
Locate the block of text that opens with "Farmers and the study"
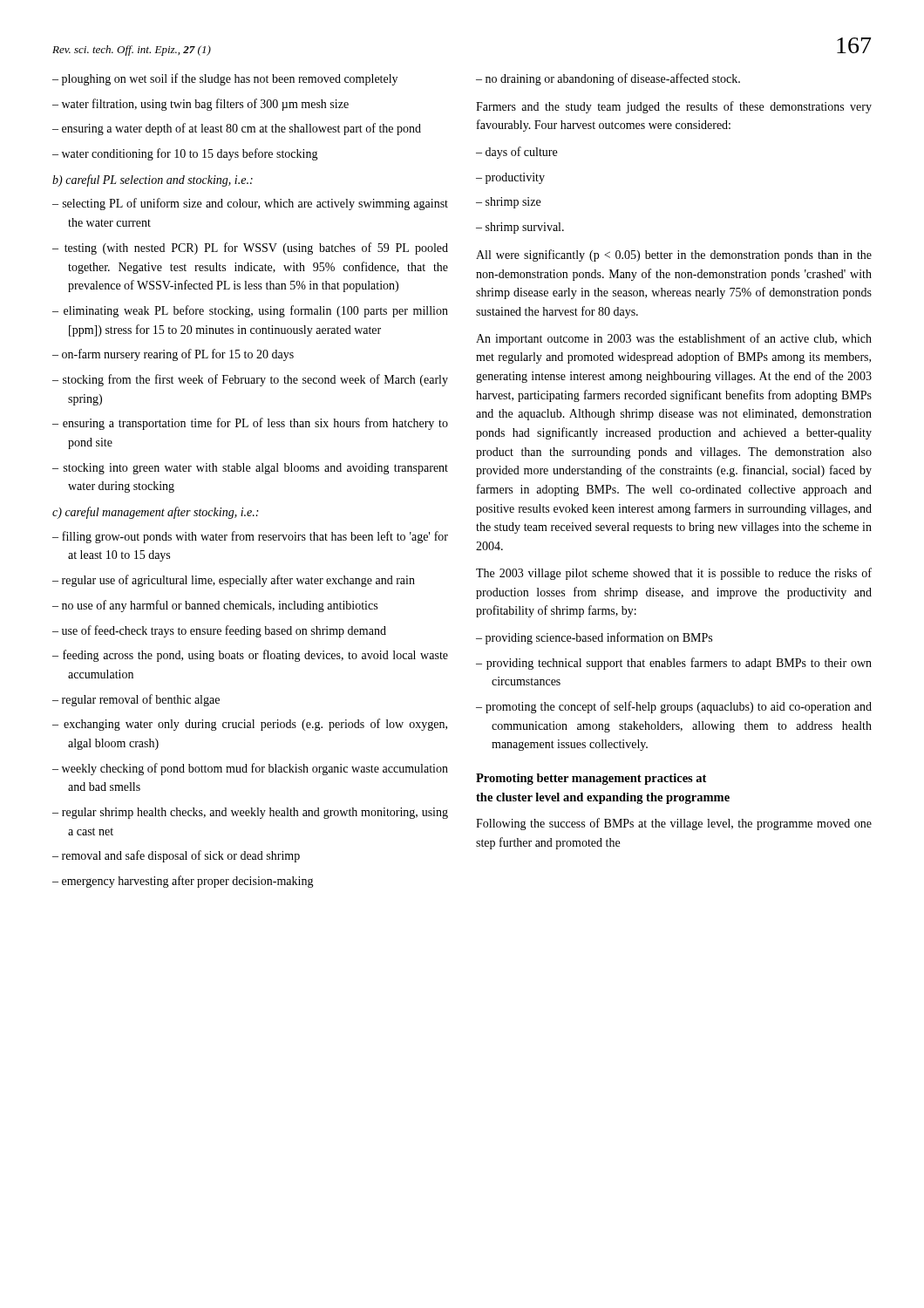coord(674,116)
